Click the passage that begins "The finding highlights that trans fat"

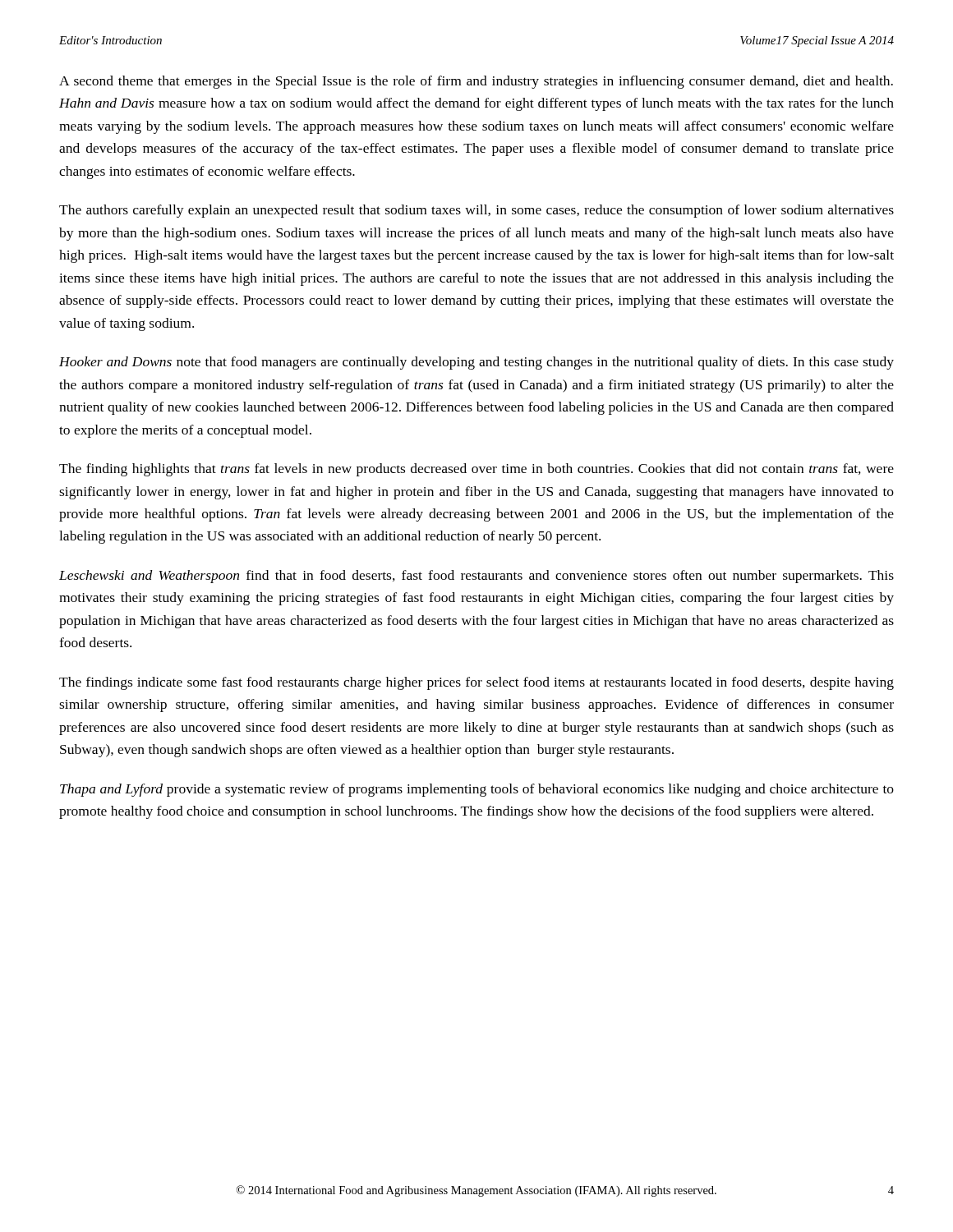point(476,502)
